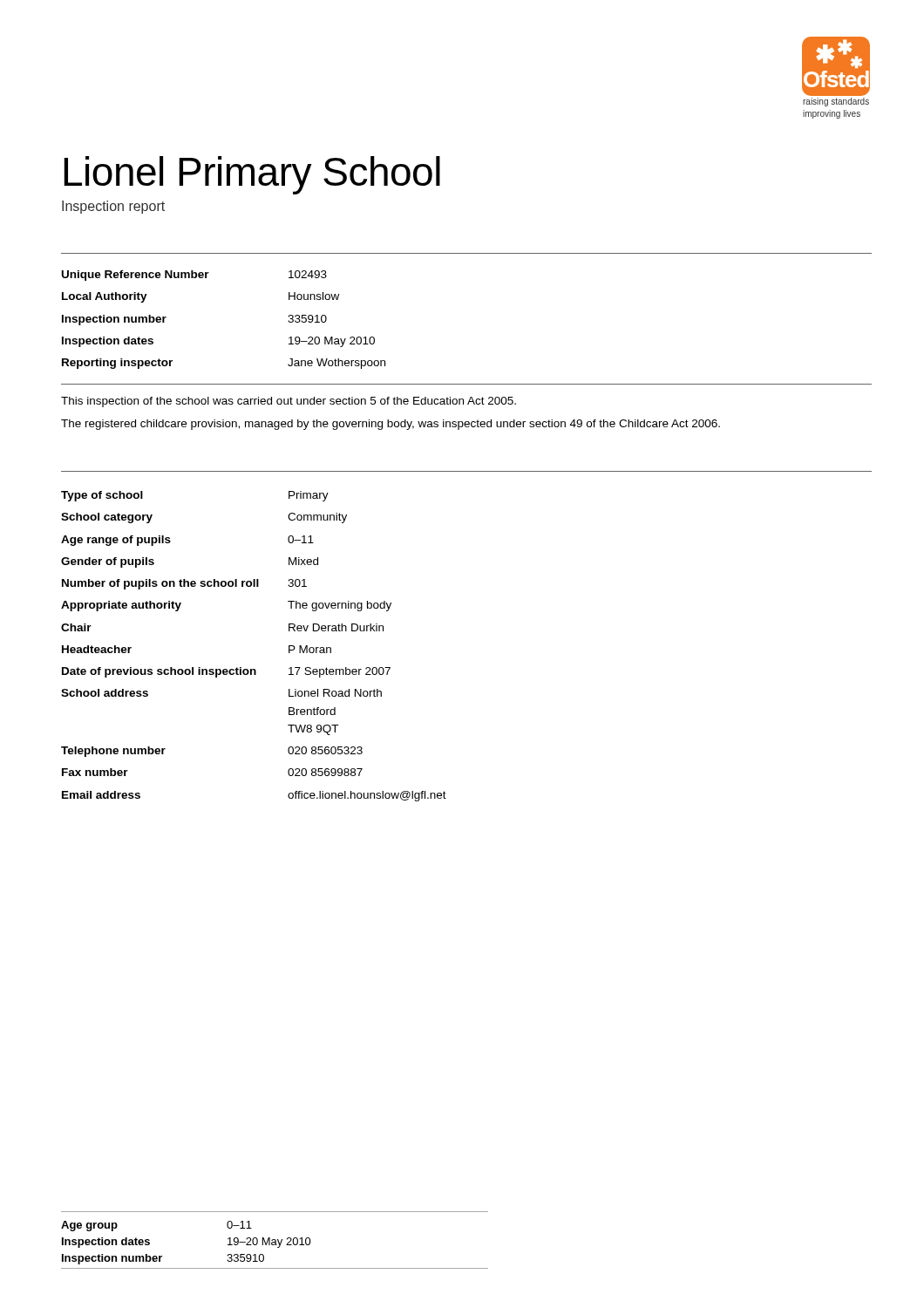
Task: Find the table that mentions "Unique Reference Number 102493"
Action: point(466,321)
